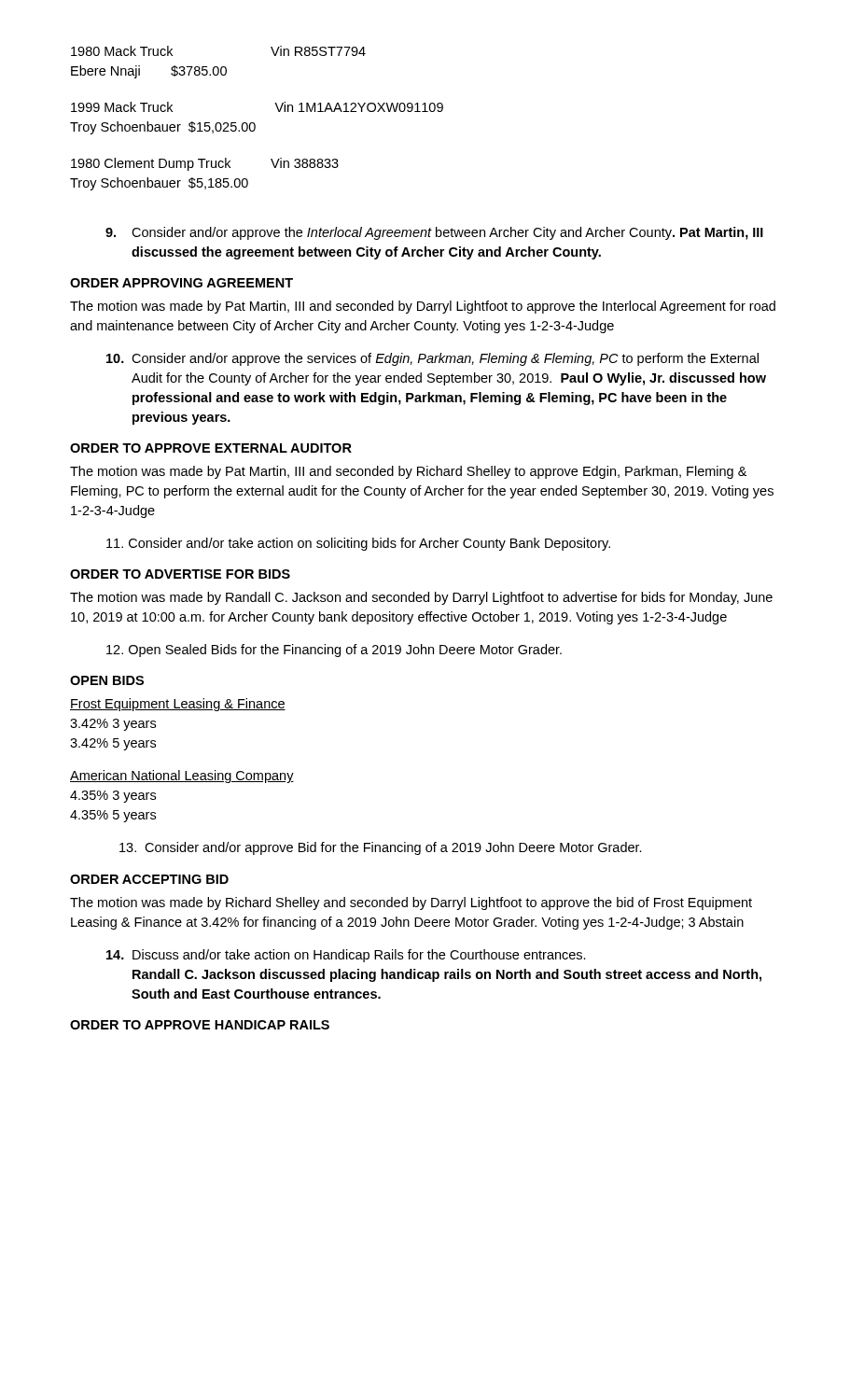Find the passage starting "The motion was made by Randall C."
Image resolution: width=850 pixels, height=1400 pixels.
point(421,607)
